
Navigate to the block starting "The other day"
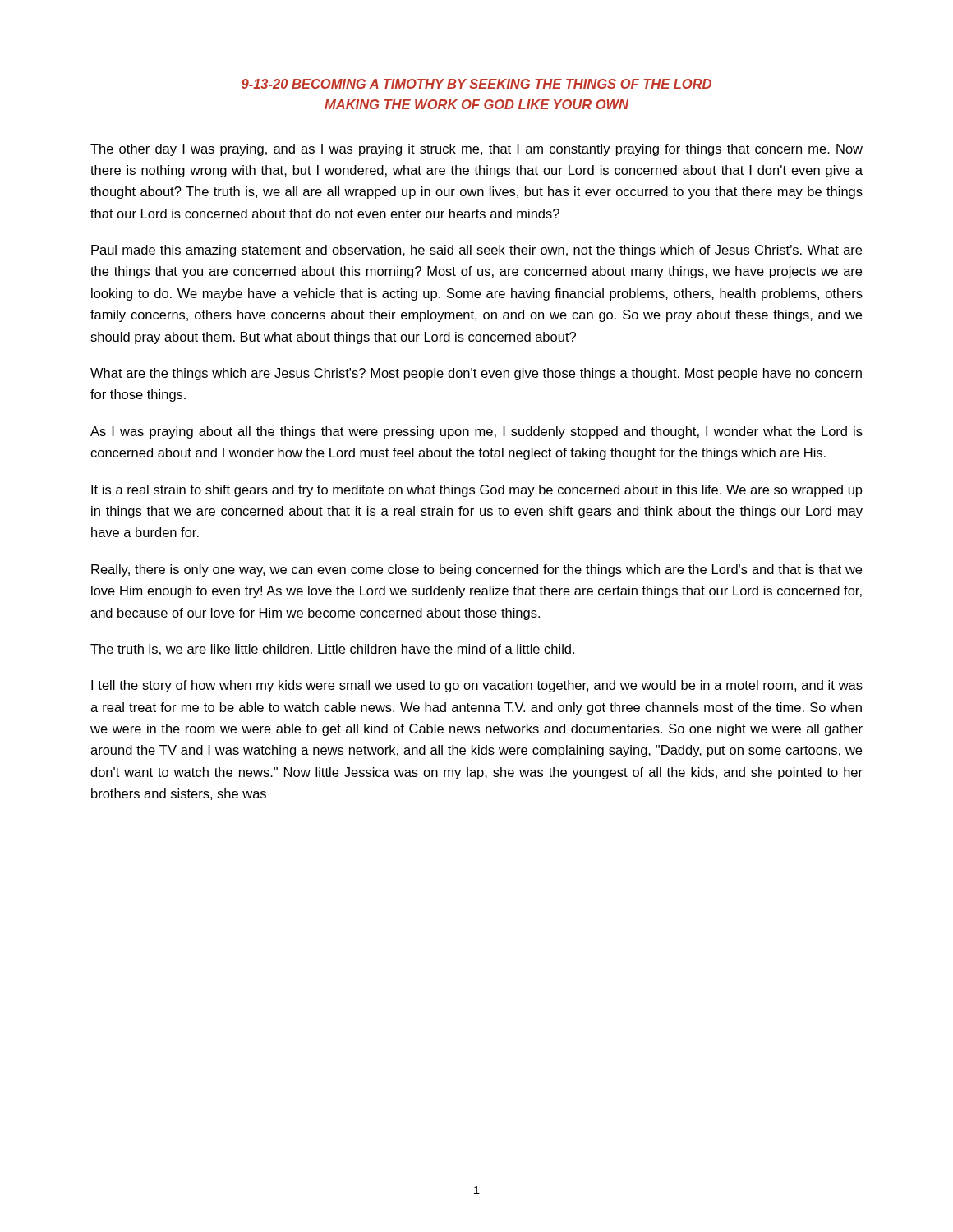click(x=476, y=181)
